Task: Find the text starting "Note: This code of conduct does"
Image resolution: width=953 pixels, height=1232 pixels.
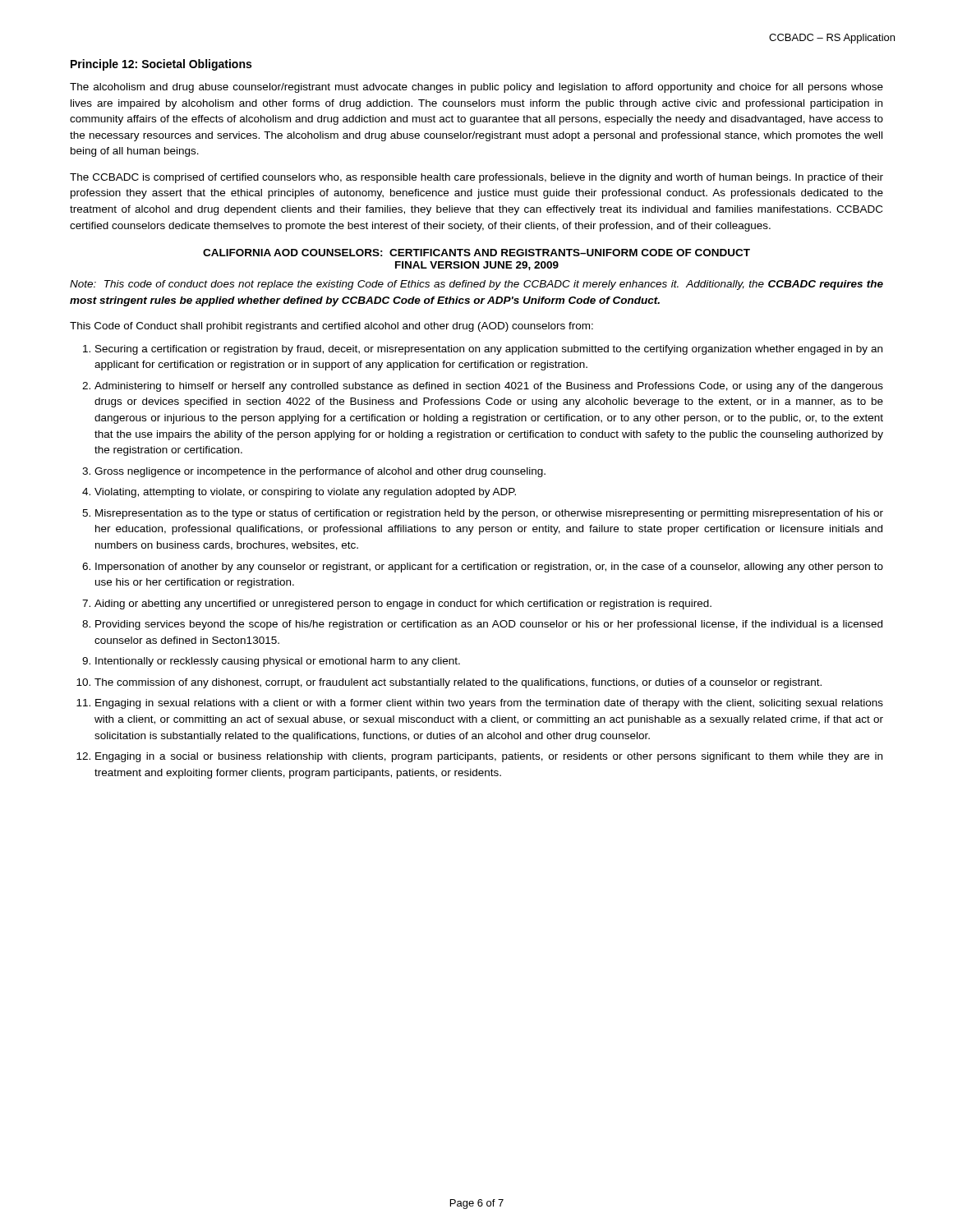Action: pos(476,292)
